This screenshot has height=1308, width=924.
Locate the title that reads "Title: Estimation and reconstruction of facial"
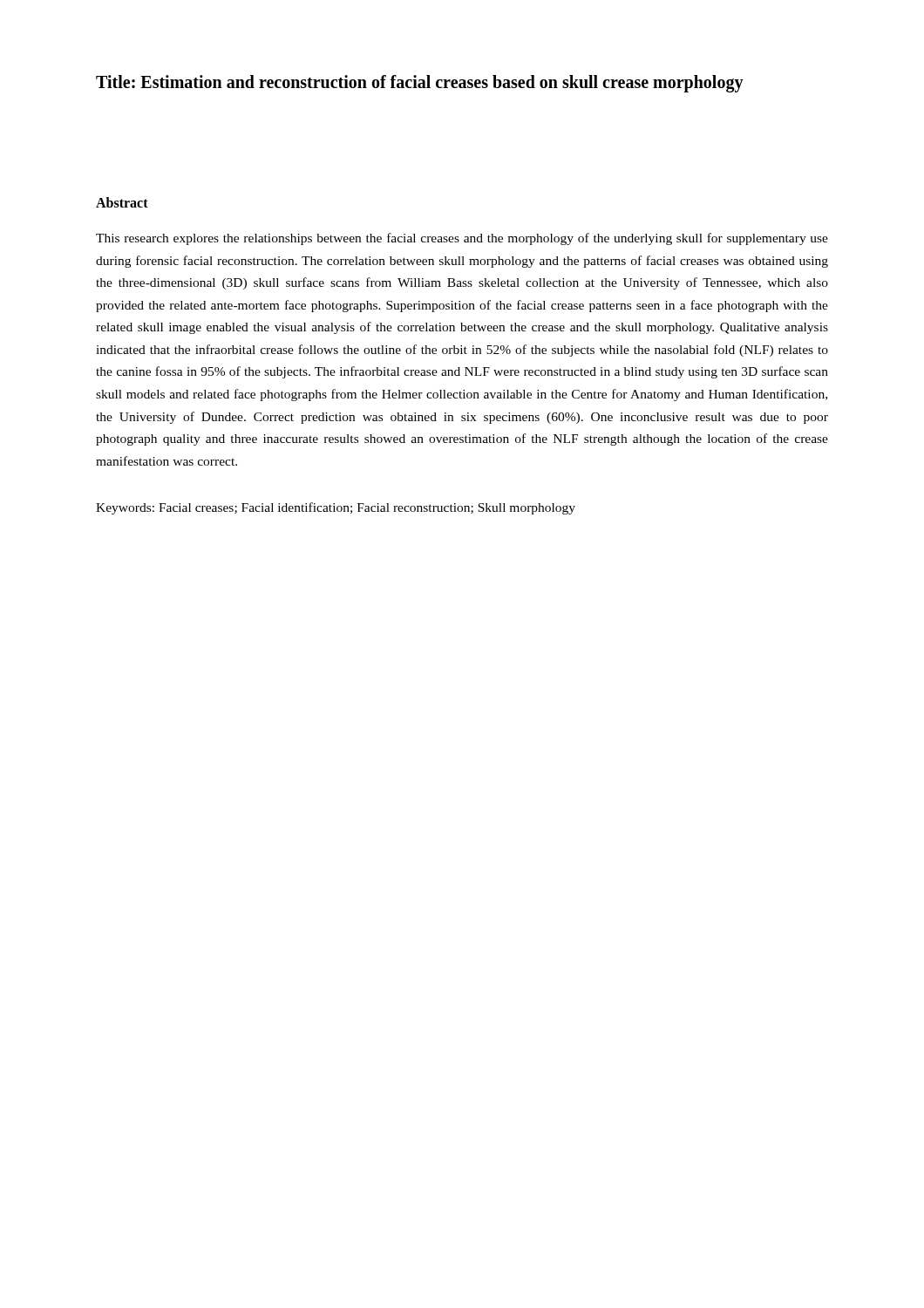462,82
